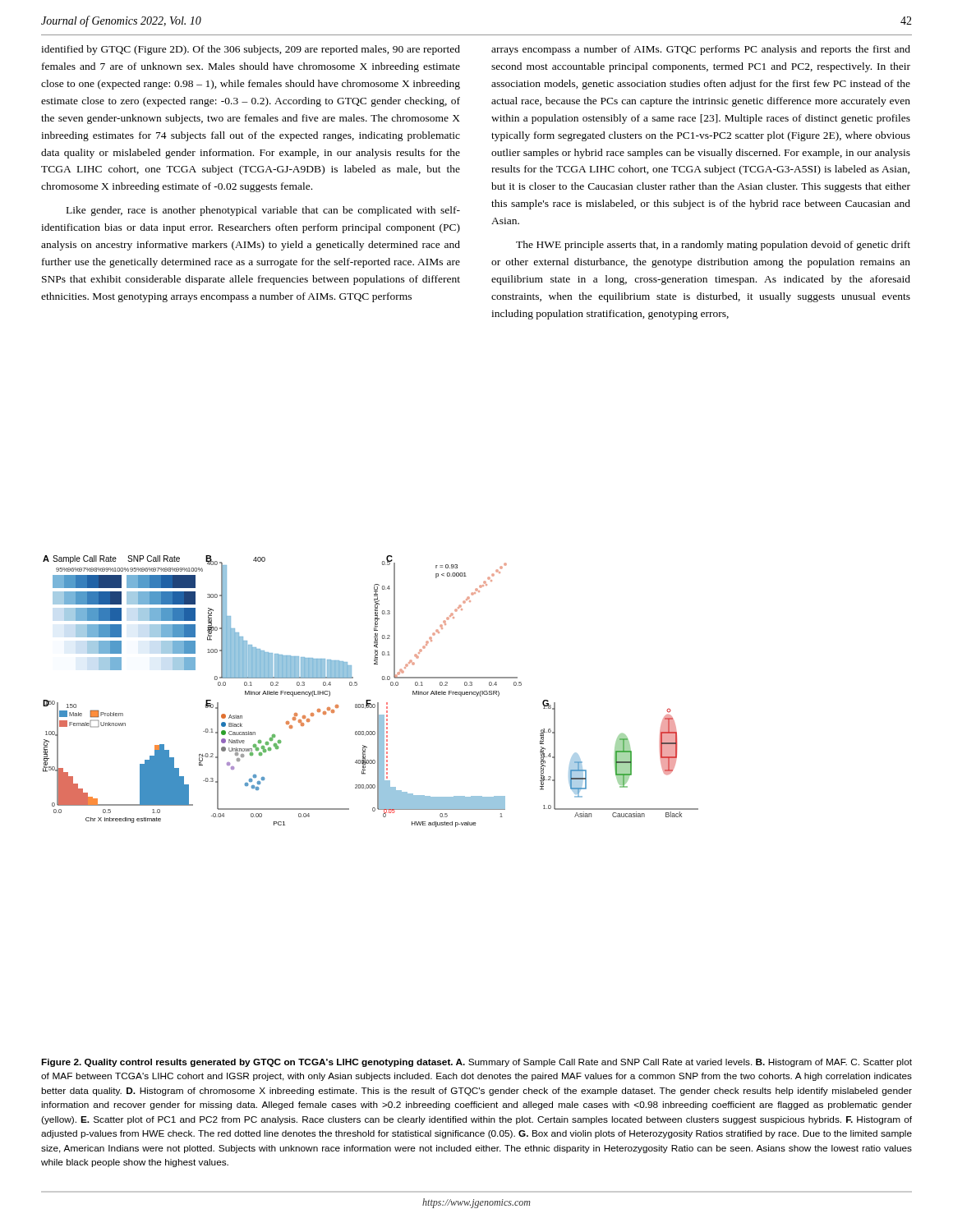
Task: Click on the caption that says "Figure 2. Quality control"
Action: point(476,1113)
